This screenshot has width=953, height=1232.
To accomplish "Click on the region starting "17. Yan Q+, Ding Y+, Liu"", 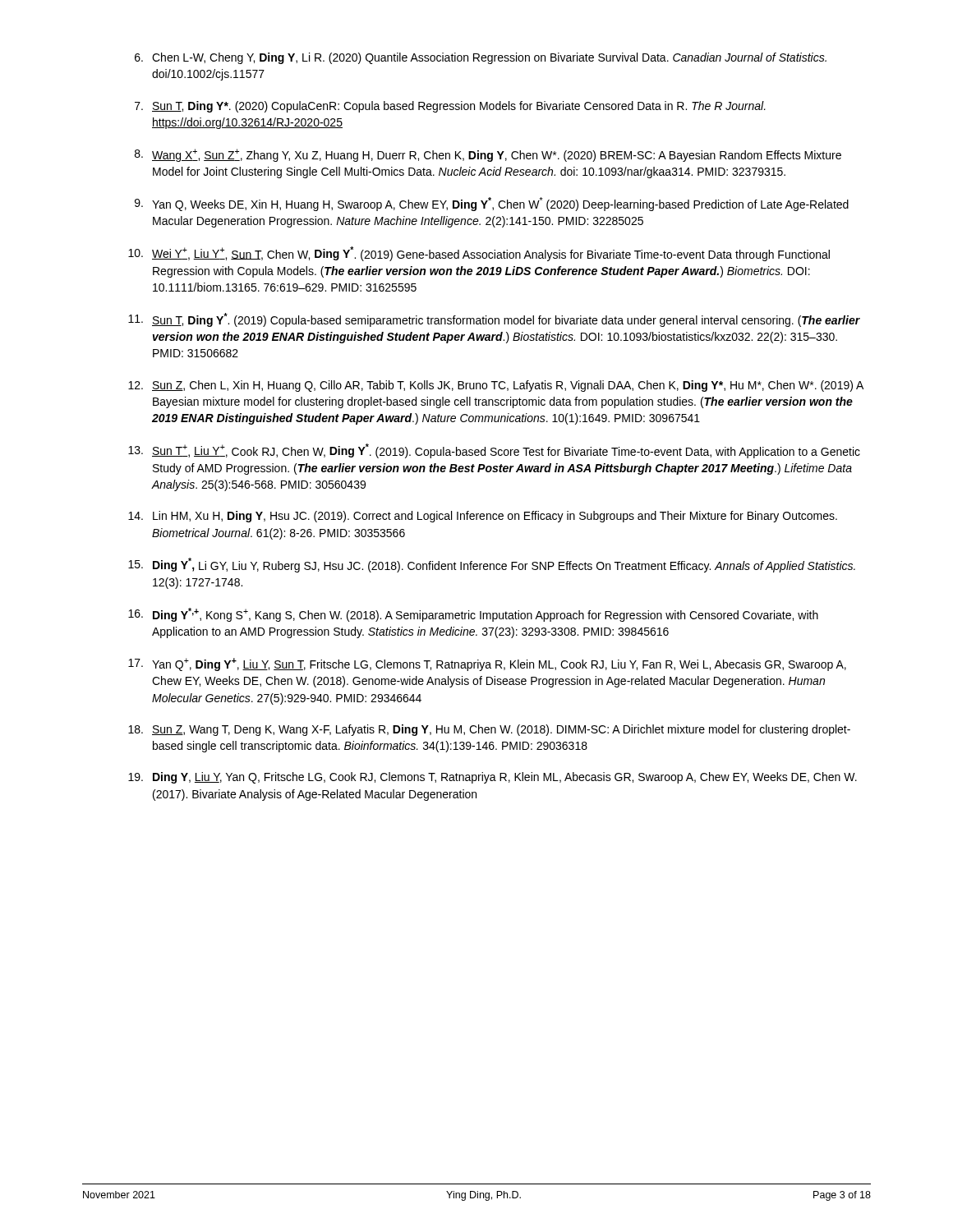I will [489, 680].
